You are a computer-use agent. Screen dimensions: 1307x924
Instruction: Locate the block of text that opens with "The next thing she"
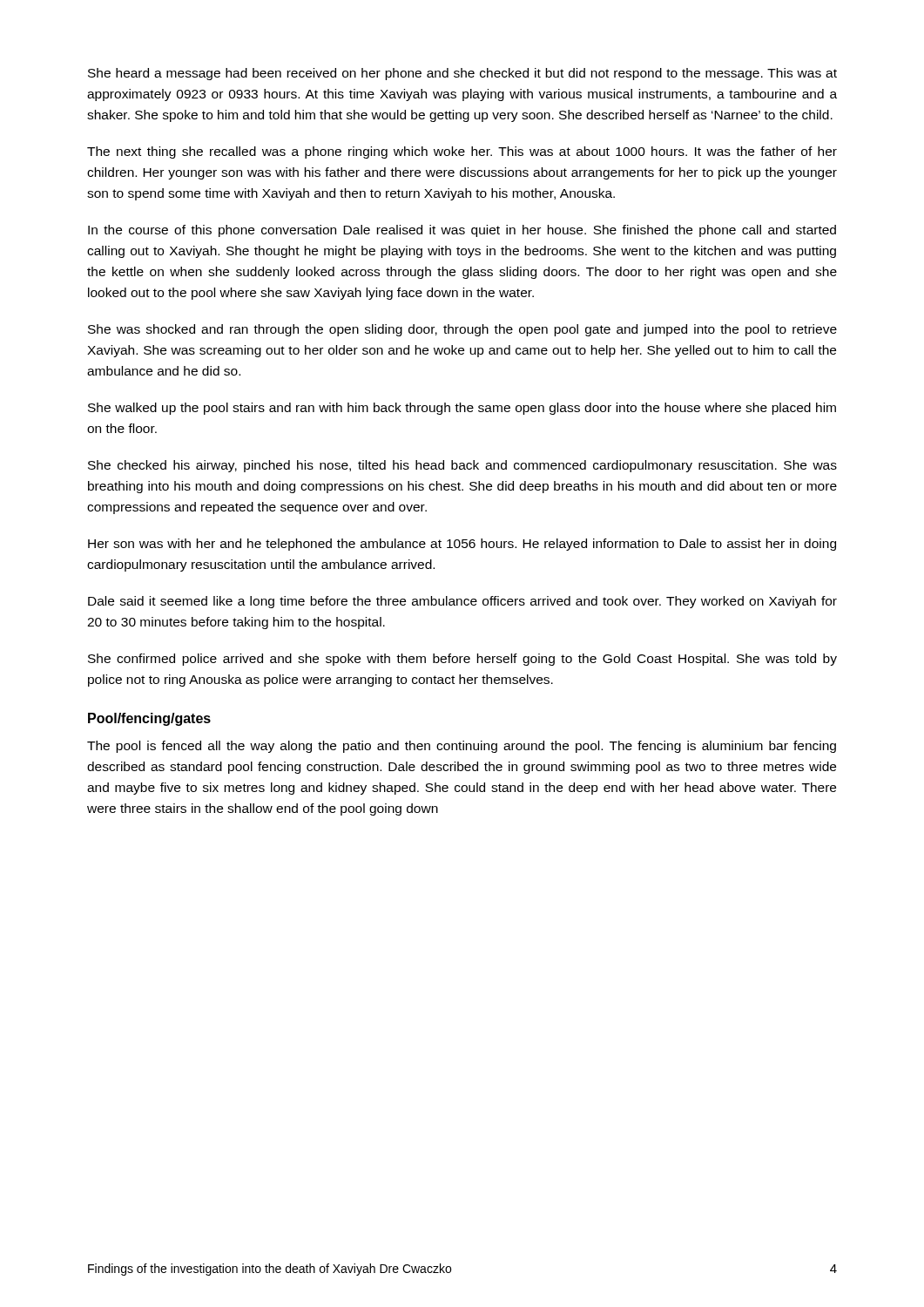click(462, 172)
